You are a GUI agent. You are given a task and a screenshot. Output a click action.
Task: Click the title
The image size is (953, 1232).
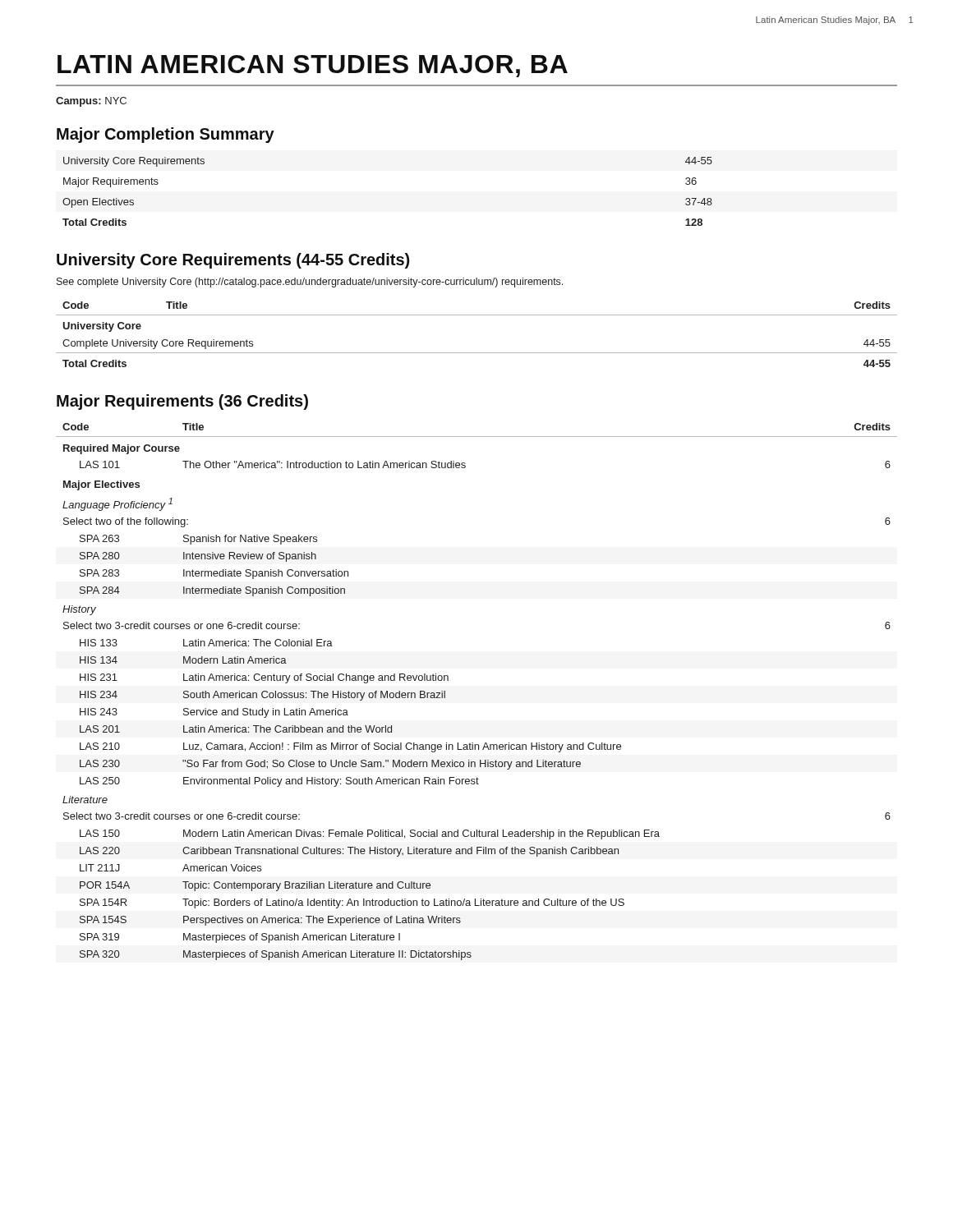click(x=476, y=64)
